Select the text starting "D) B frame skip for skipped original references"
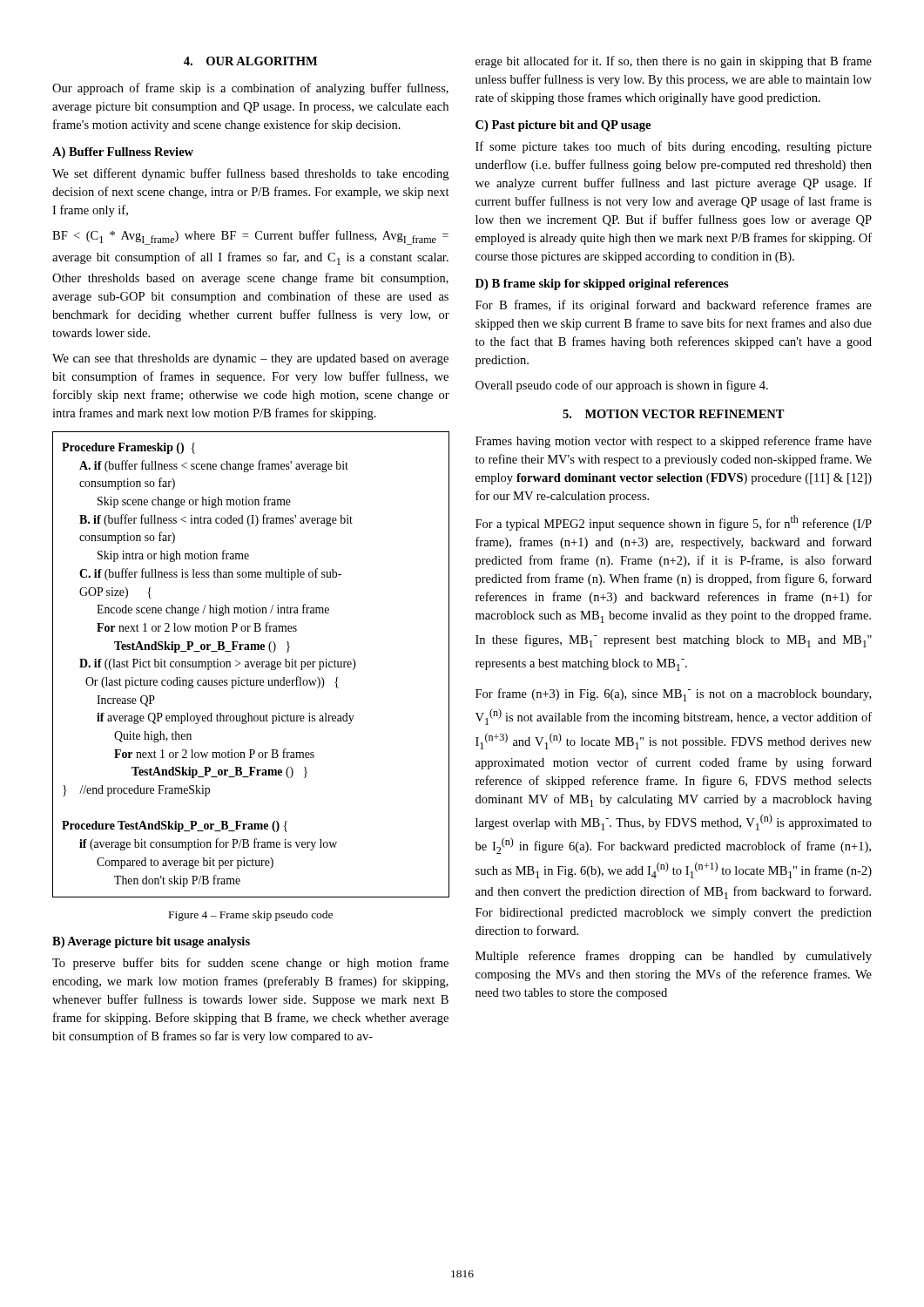924x1307 pixels. click(x=602, y=283)
